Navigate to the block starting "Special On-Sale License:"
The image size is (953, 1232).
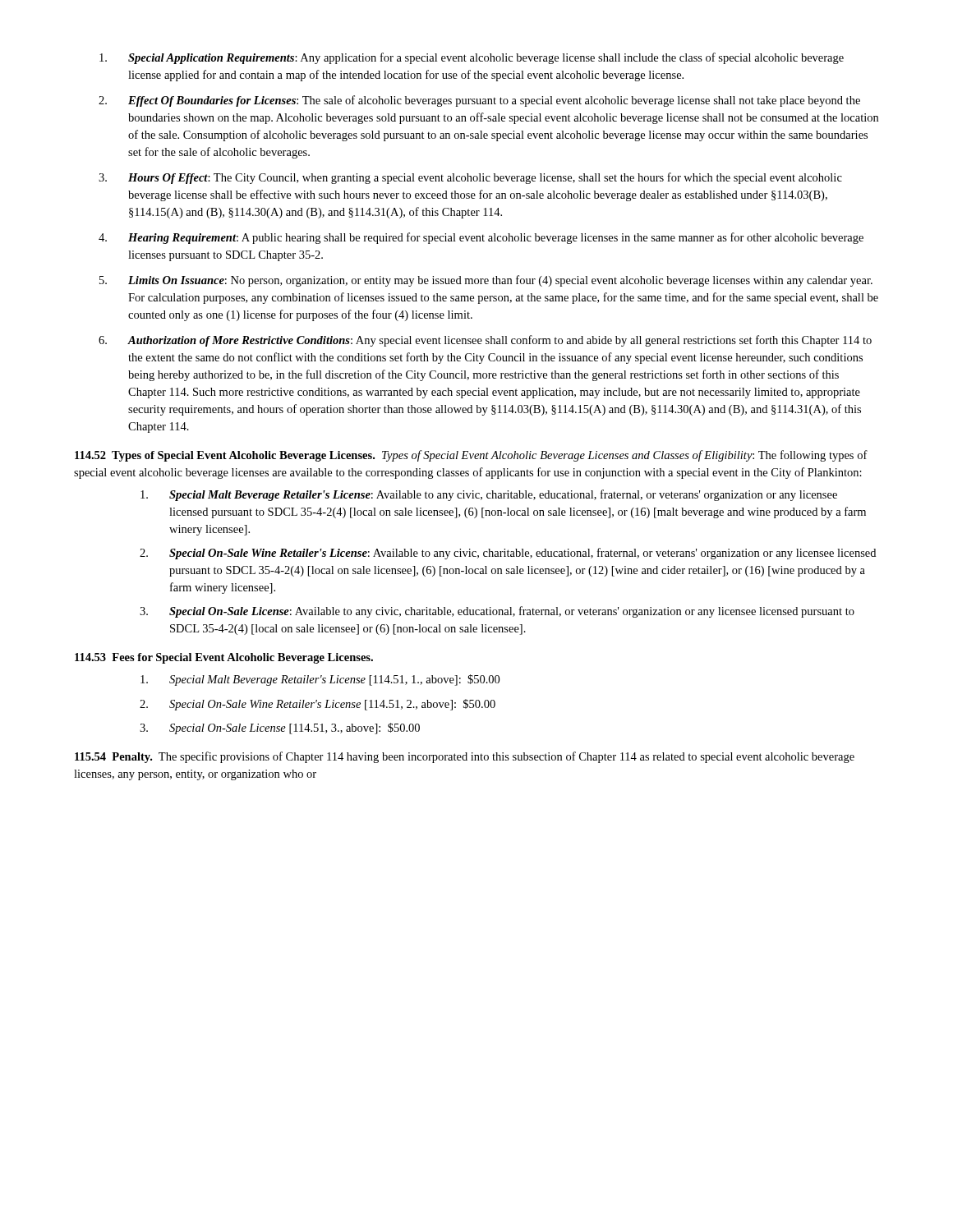tap(524, 620)
